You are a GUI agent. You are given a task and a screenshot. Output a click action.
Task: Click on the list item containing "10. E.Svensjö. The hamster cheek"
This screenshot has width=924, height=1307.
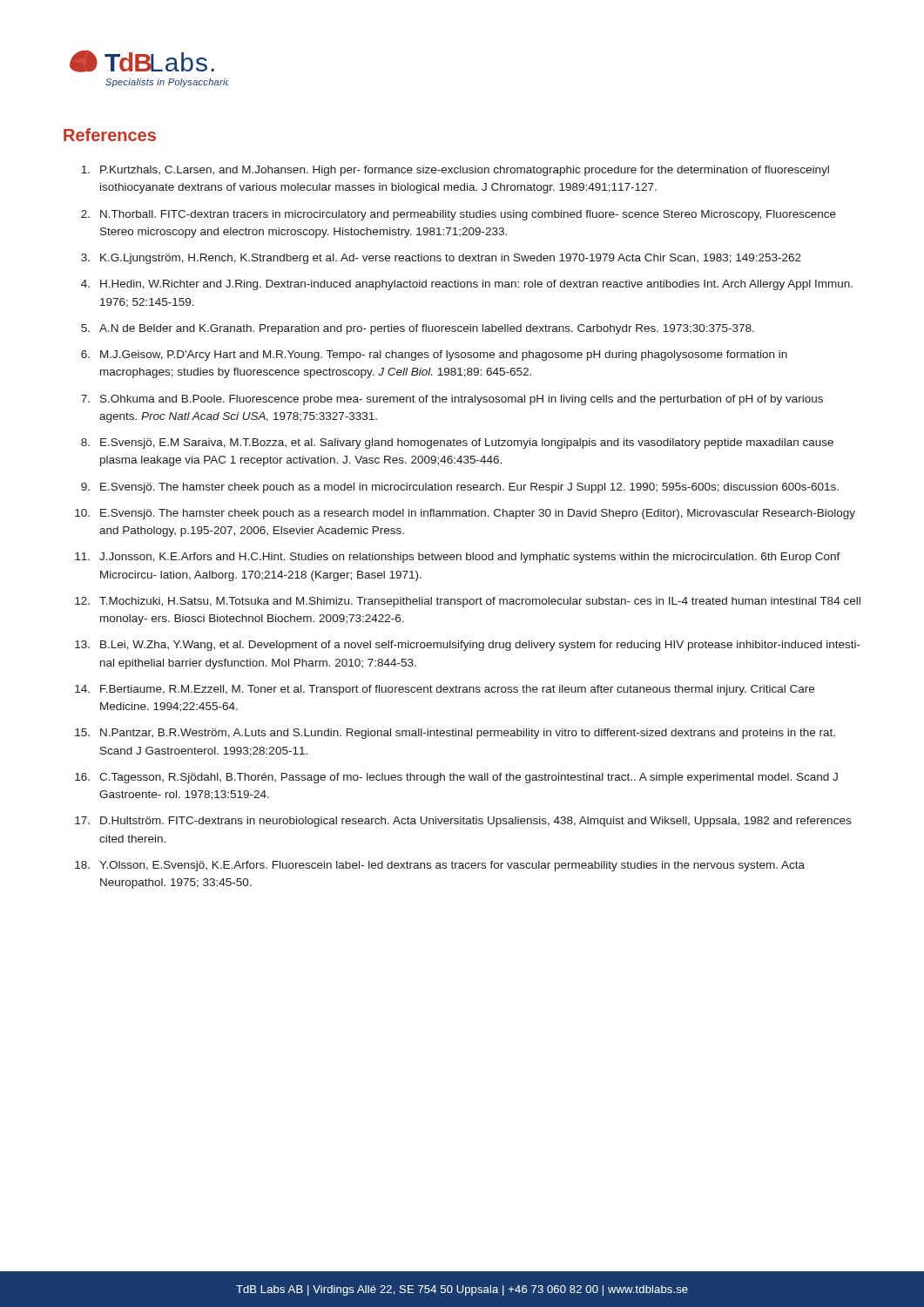(x=462, y=522)
